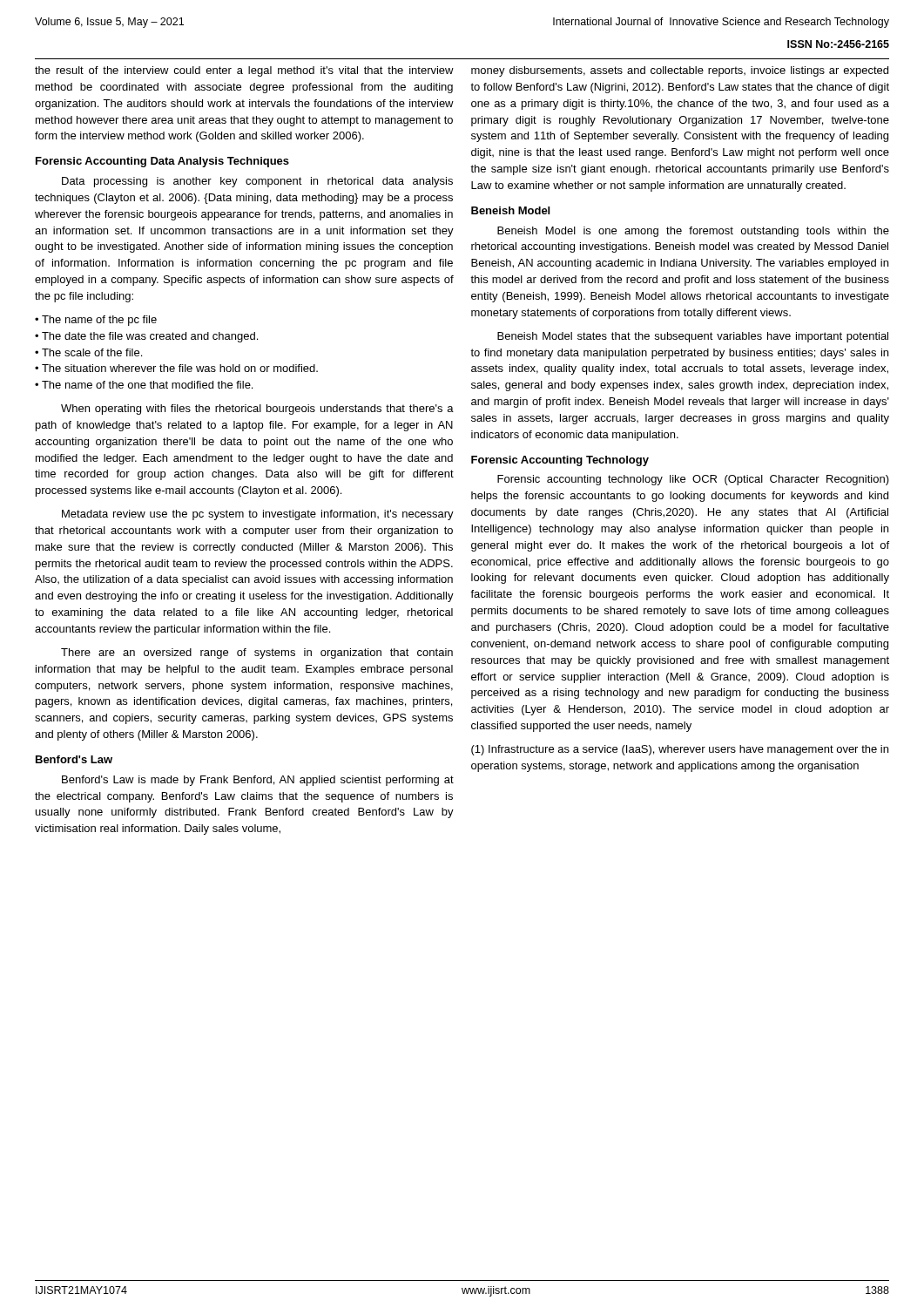Where is the passage that starts "• The name of the one that modified"?
The height and width of the screenshot is (1307, 924).
tap(144, 385)
